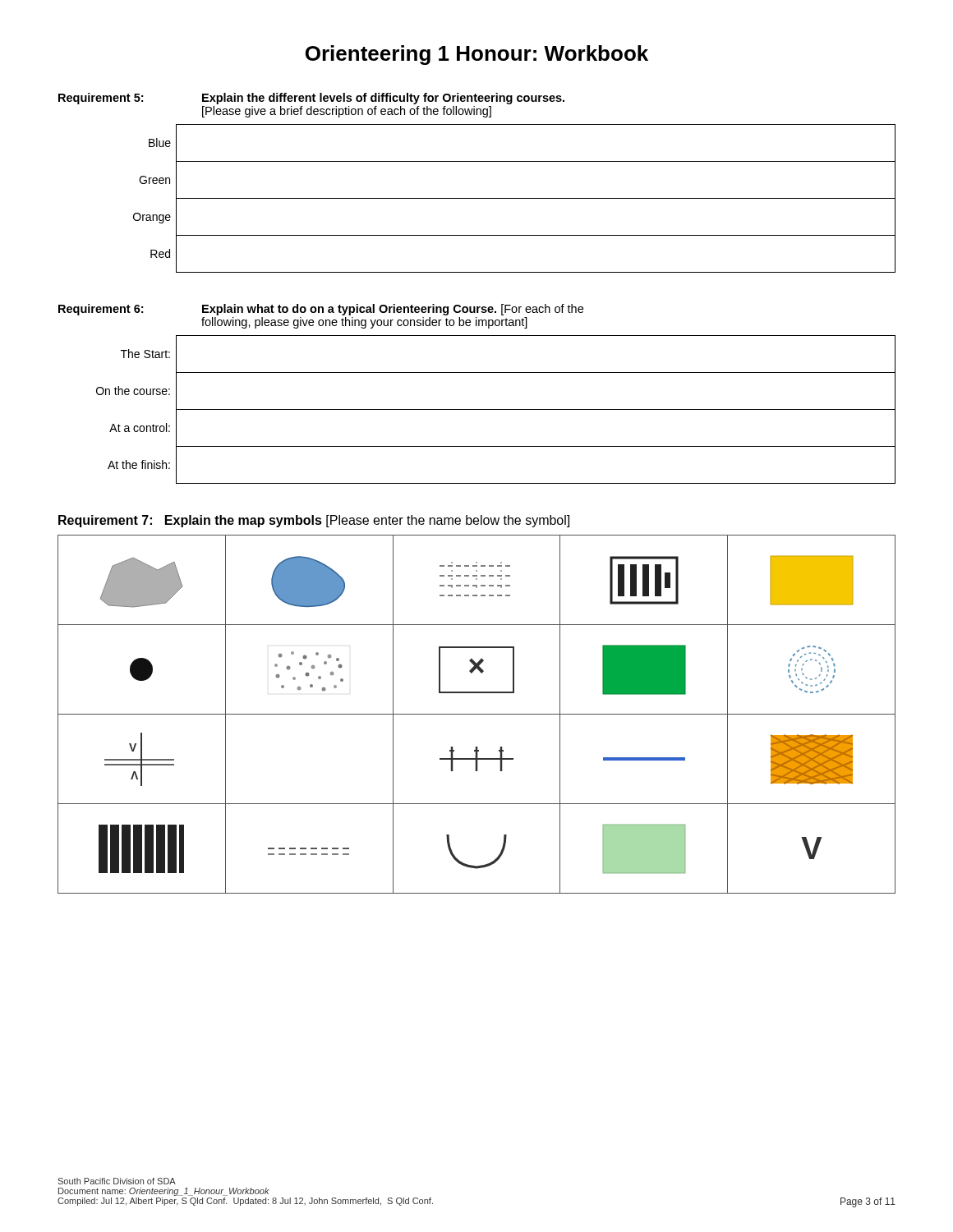This screenshot has width=953, height=1232.
Task: Locate the table with the text "At the finish:"
Action: coord(476,409)
